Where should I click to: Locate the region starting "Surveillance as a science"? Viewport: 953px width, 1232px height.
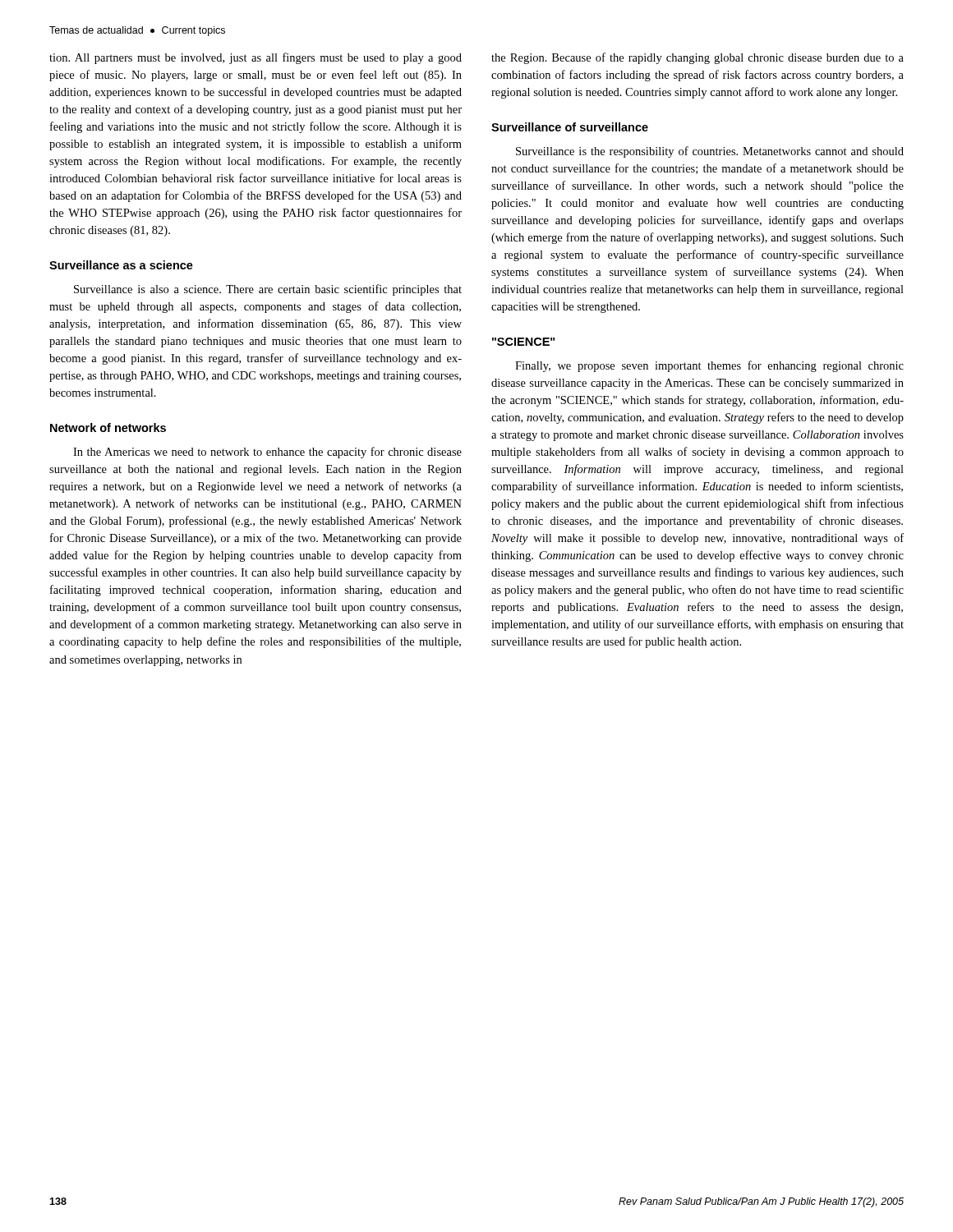tap(121, 265)
